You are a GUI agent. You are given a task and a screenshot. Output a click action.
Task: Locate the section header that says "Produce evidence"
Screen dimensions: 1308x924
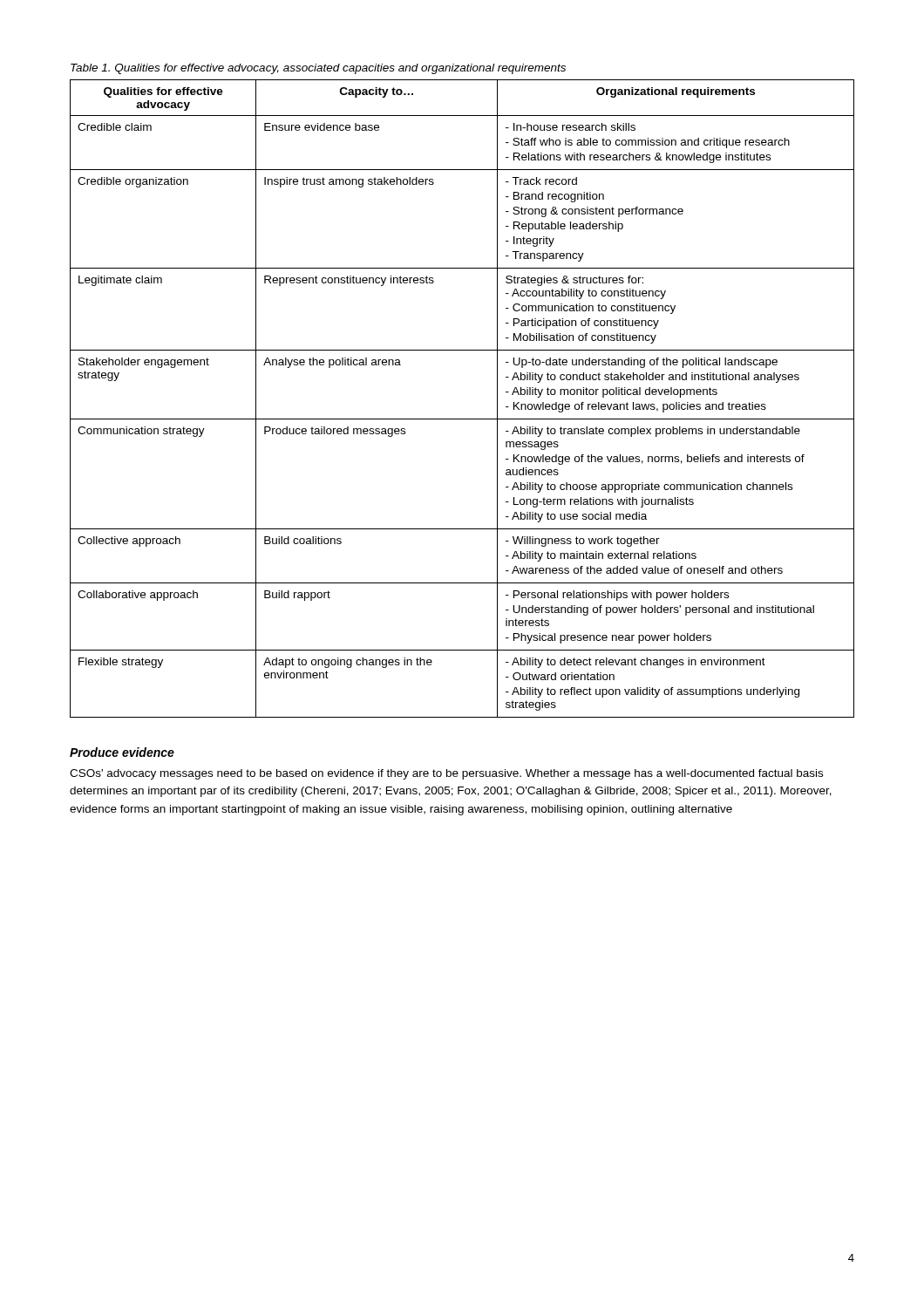122,753
